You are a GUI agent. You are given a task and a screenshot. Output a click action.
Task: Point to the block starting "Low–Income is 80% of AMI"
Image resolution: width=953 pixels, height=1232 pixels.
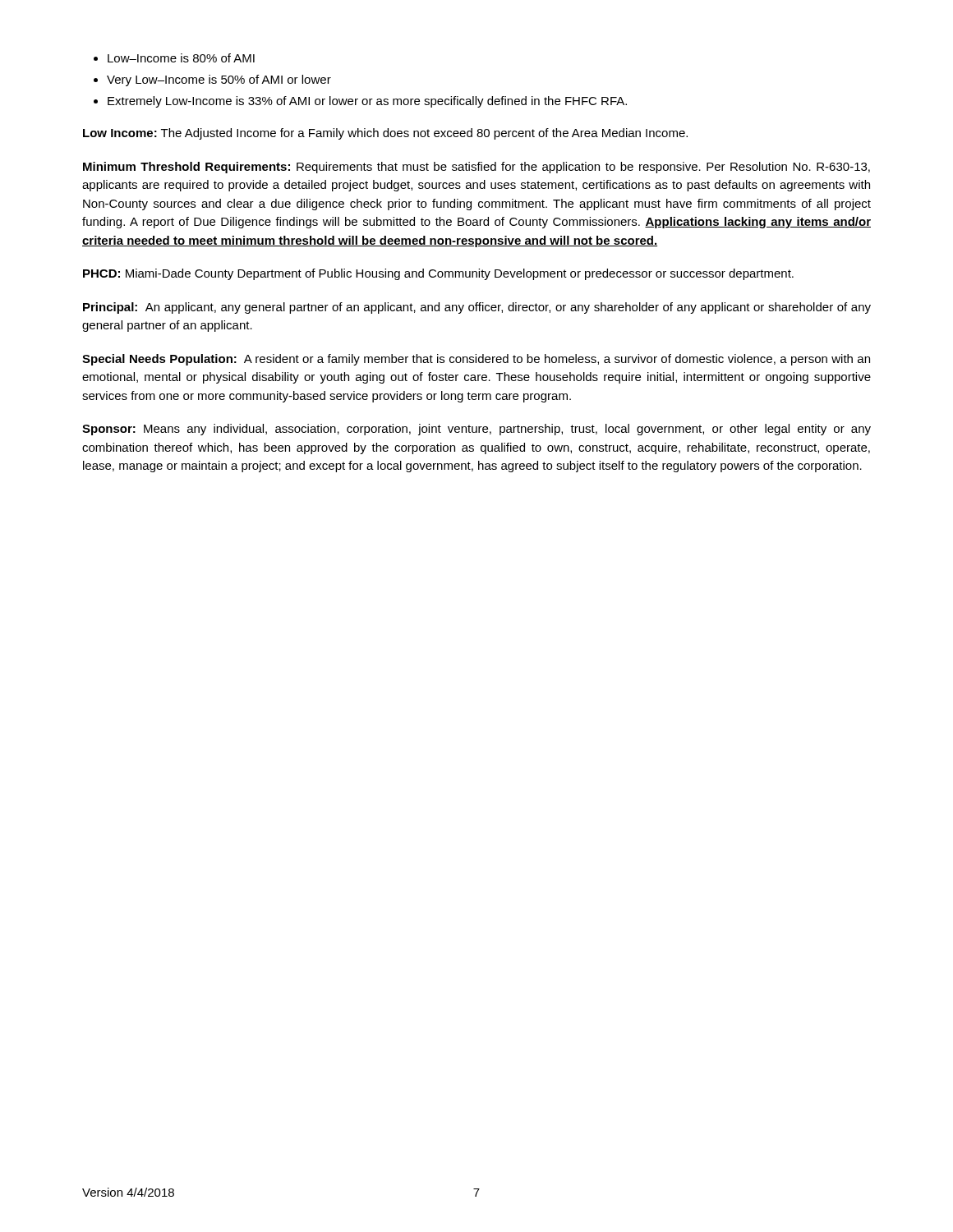tap(181, 58)
